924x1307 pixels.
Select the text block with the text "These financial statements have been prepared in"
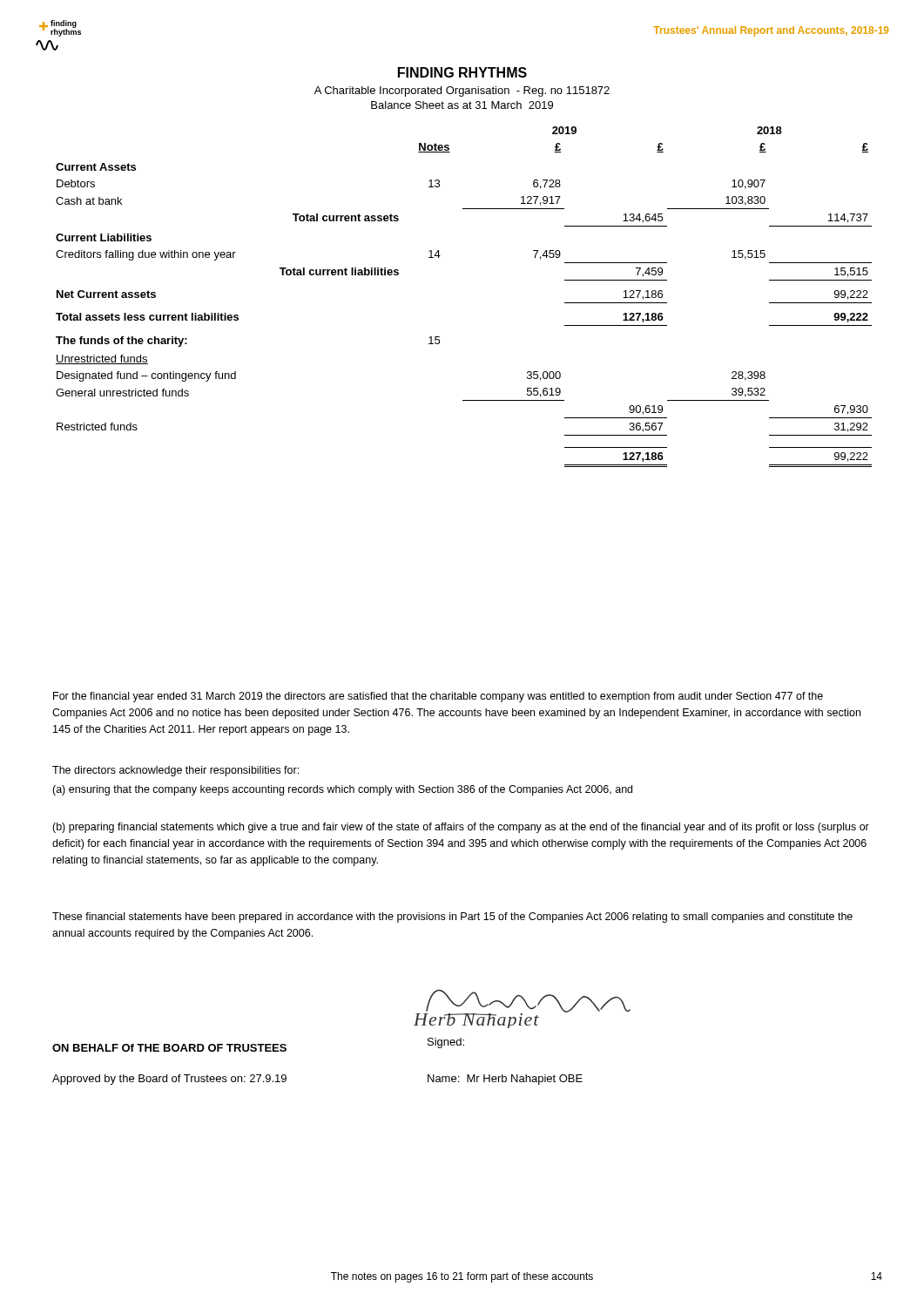tap(453, 925)
